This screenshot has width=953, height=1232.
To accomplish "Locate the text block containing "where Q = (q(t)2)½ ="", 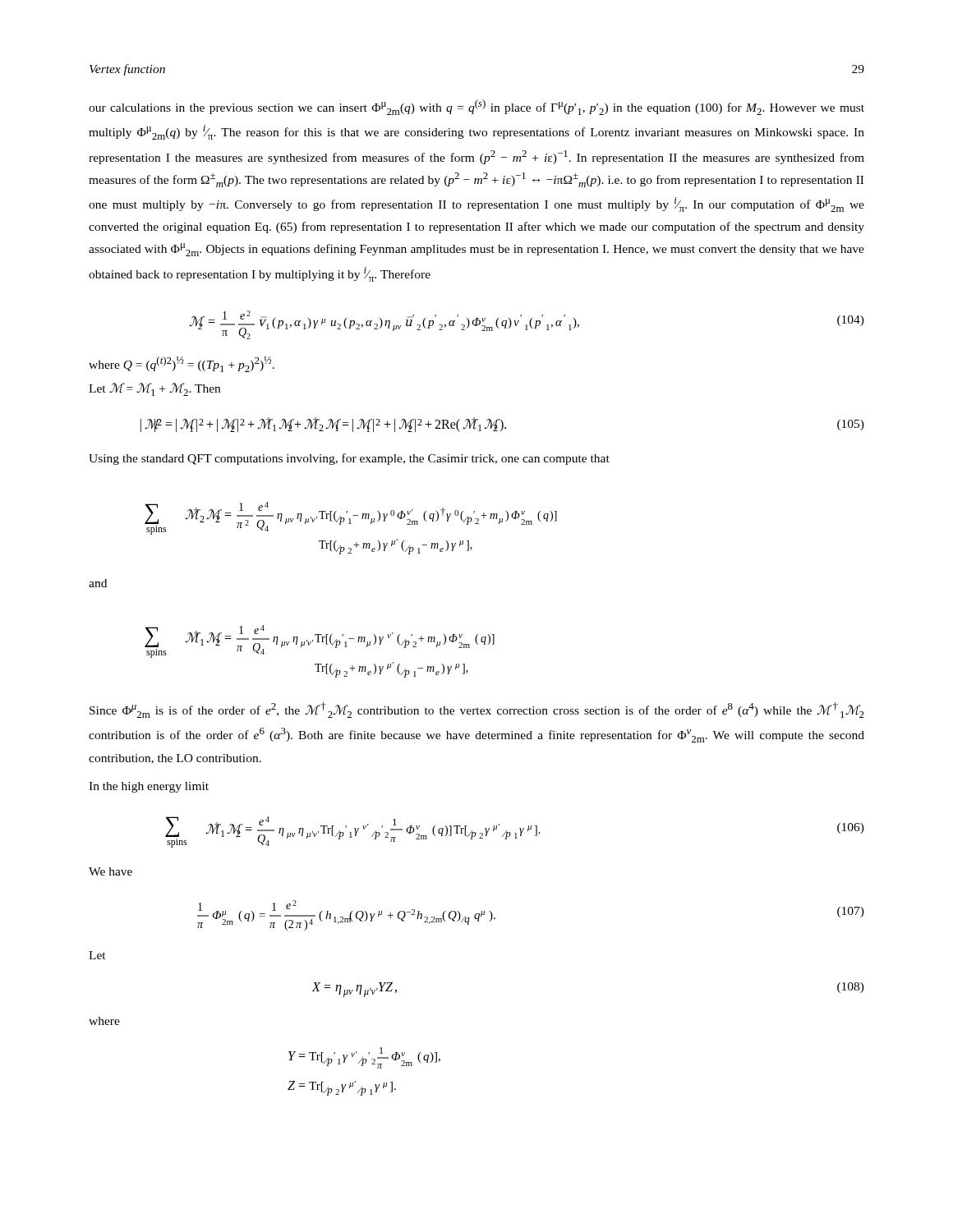I will 182,364.
